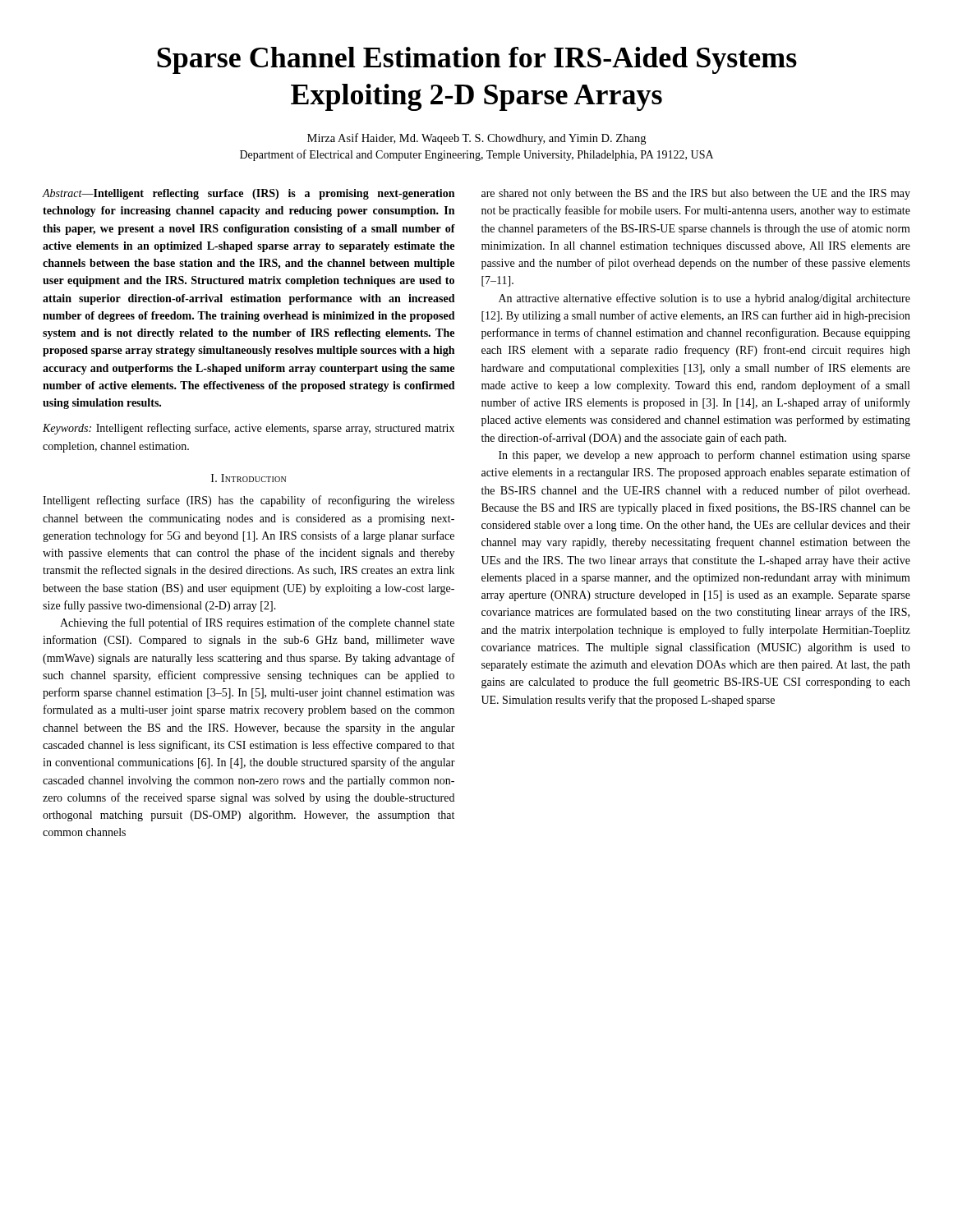Find the text block that says "Achieving the full potential of IRS requires"
This screenshot has width=953, height=1232.
pyautogui.click(x=249, y=728)
